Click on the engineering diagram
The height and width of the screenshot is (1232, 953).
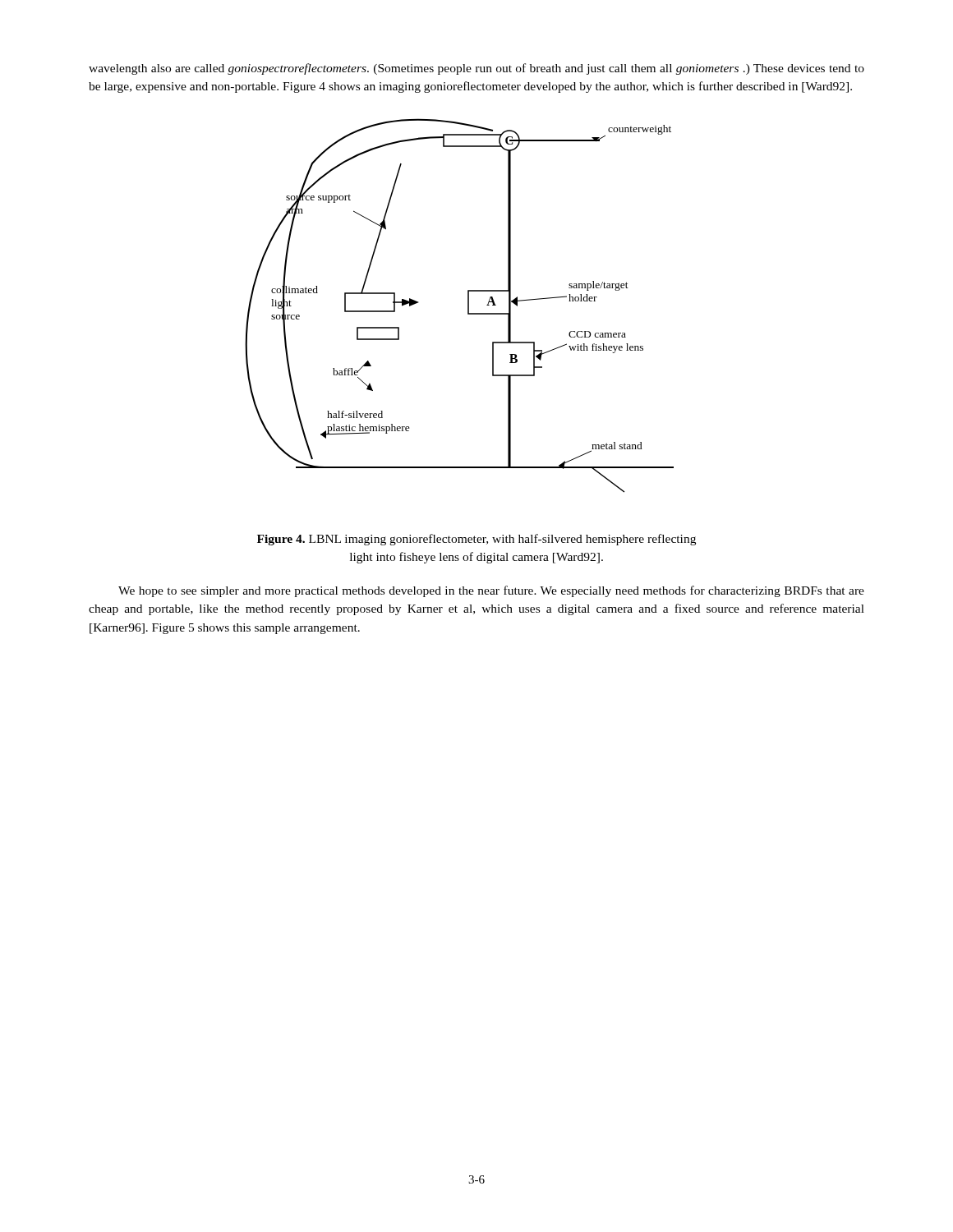point(476,319)
